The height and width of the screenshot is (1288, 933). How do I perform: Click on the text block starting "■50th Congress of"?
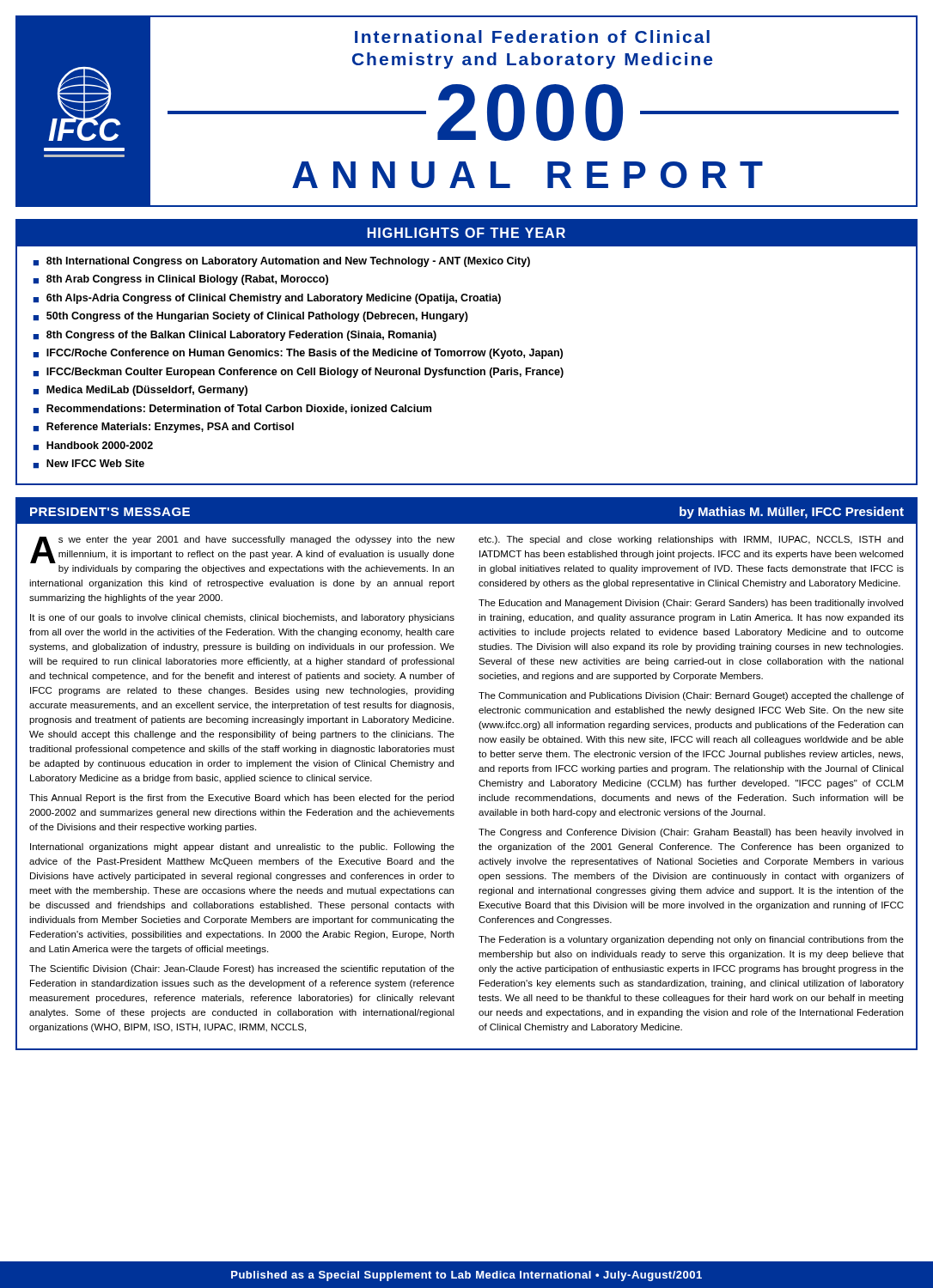point(250,317)
